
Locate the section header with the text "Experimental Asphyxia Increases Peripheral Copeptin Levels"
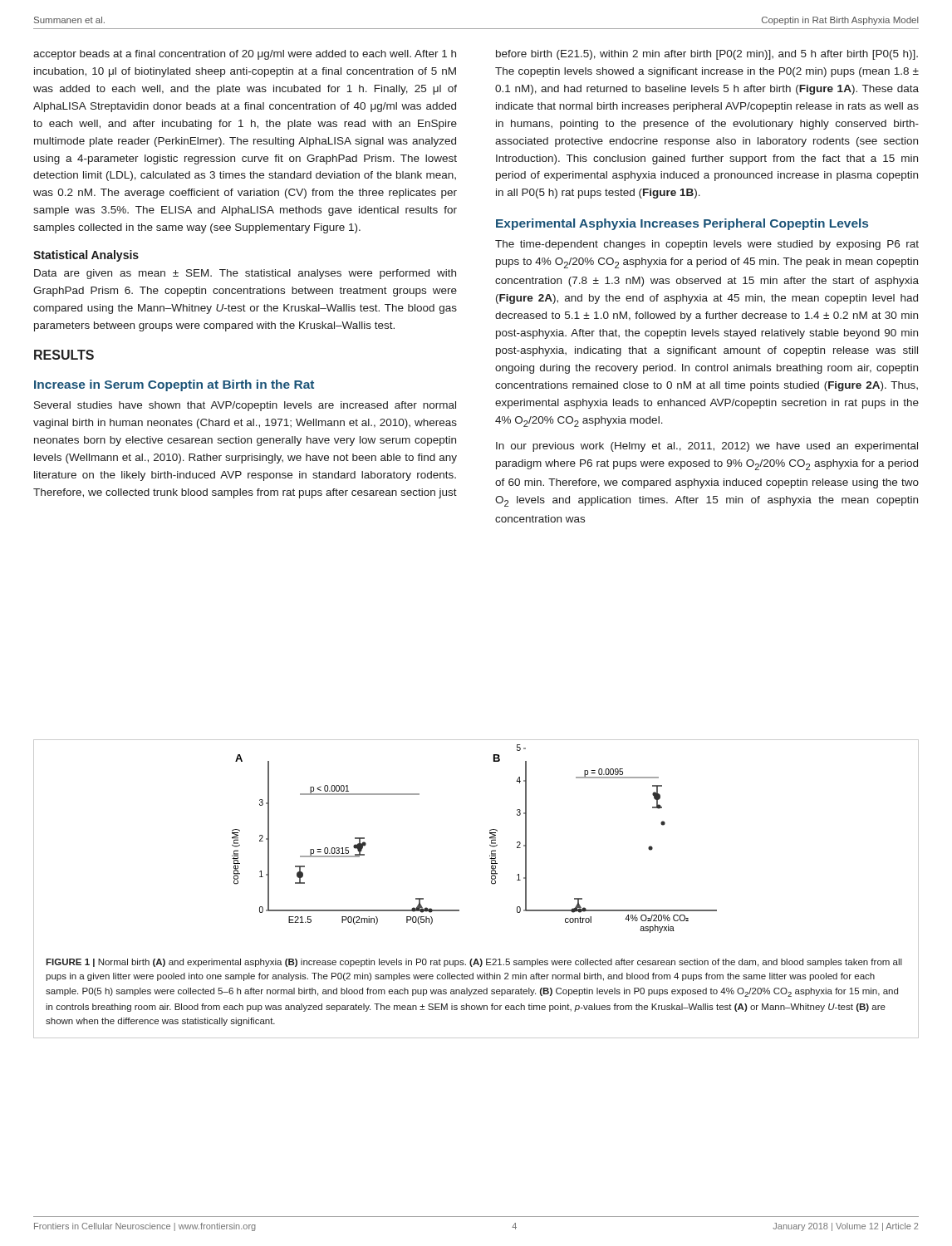pos(682,223)
